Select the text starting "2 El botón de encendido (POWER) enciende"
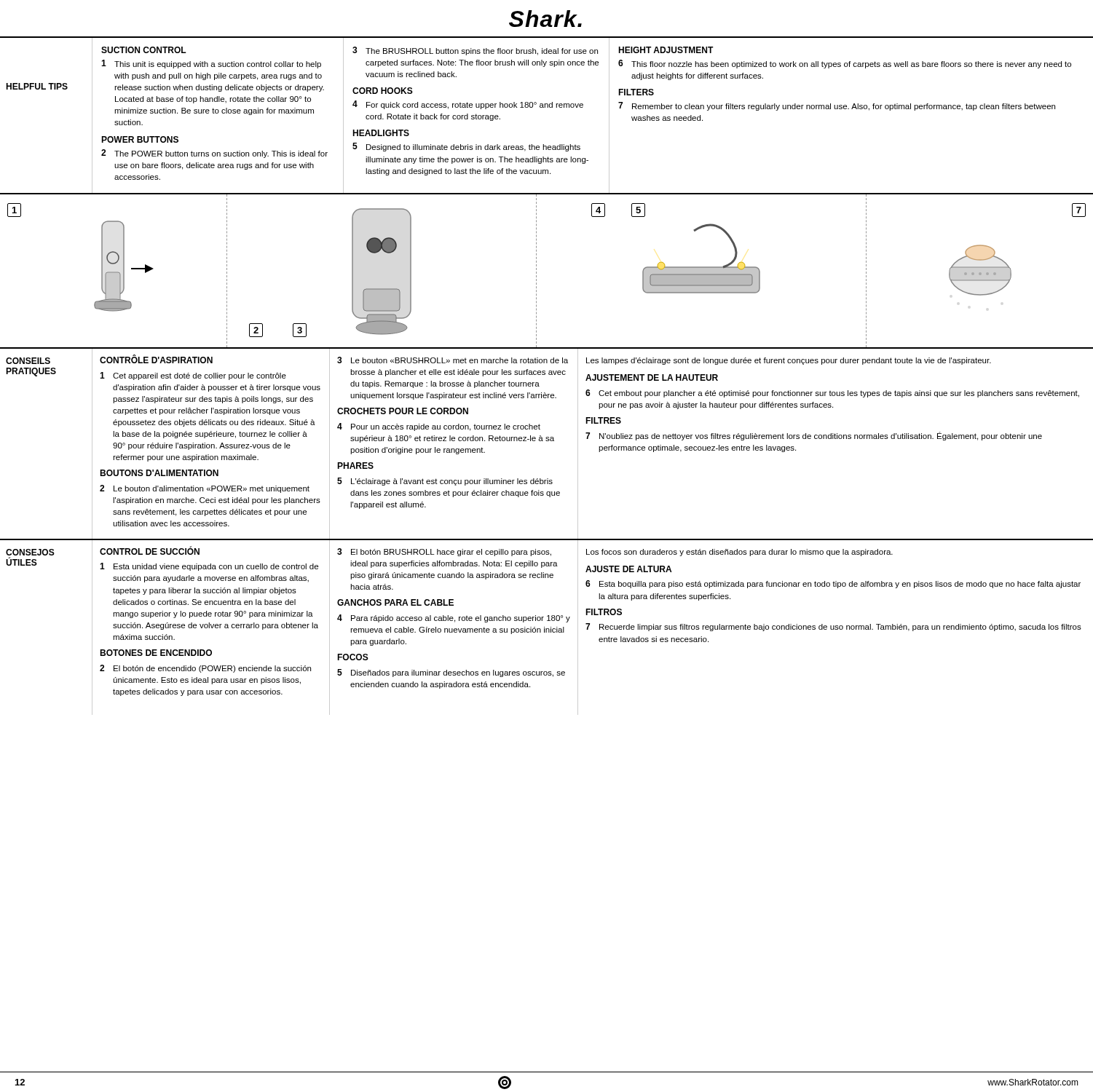1093x1092 pixels. point(211,680)
